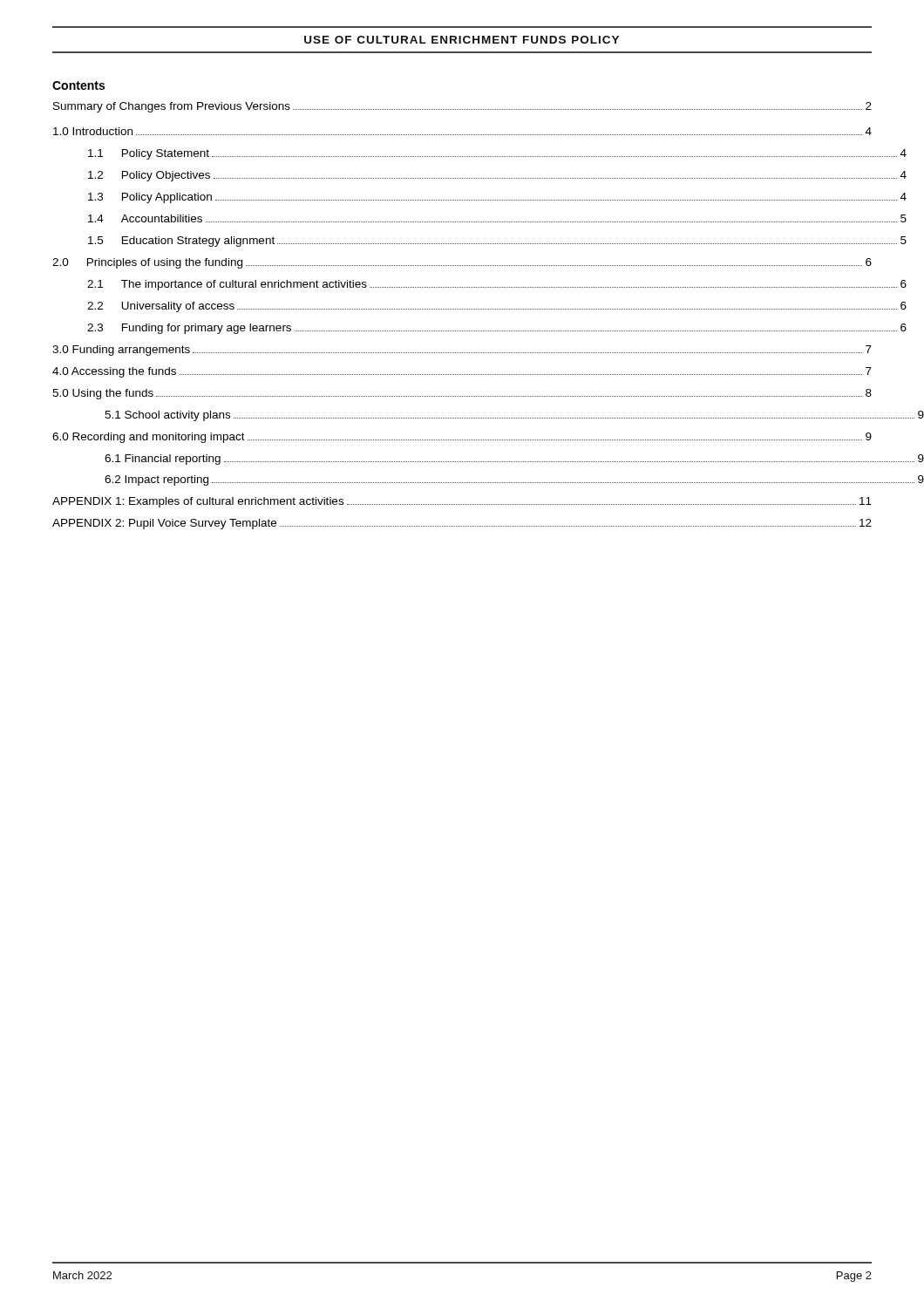The height and width of the screenshot is (1308, 924).
Task: Select the list item containing "6.2 Impact reporting 9"
Action: coord(514,480)
